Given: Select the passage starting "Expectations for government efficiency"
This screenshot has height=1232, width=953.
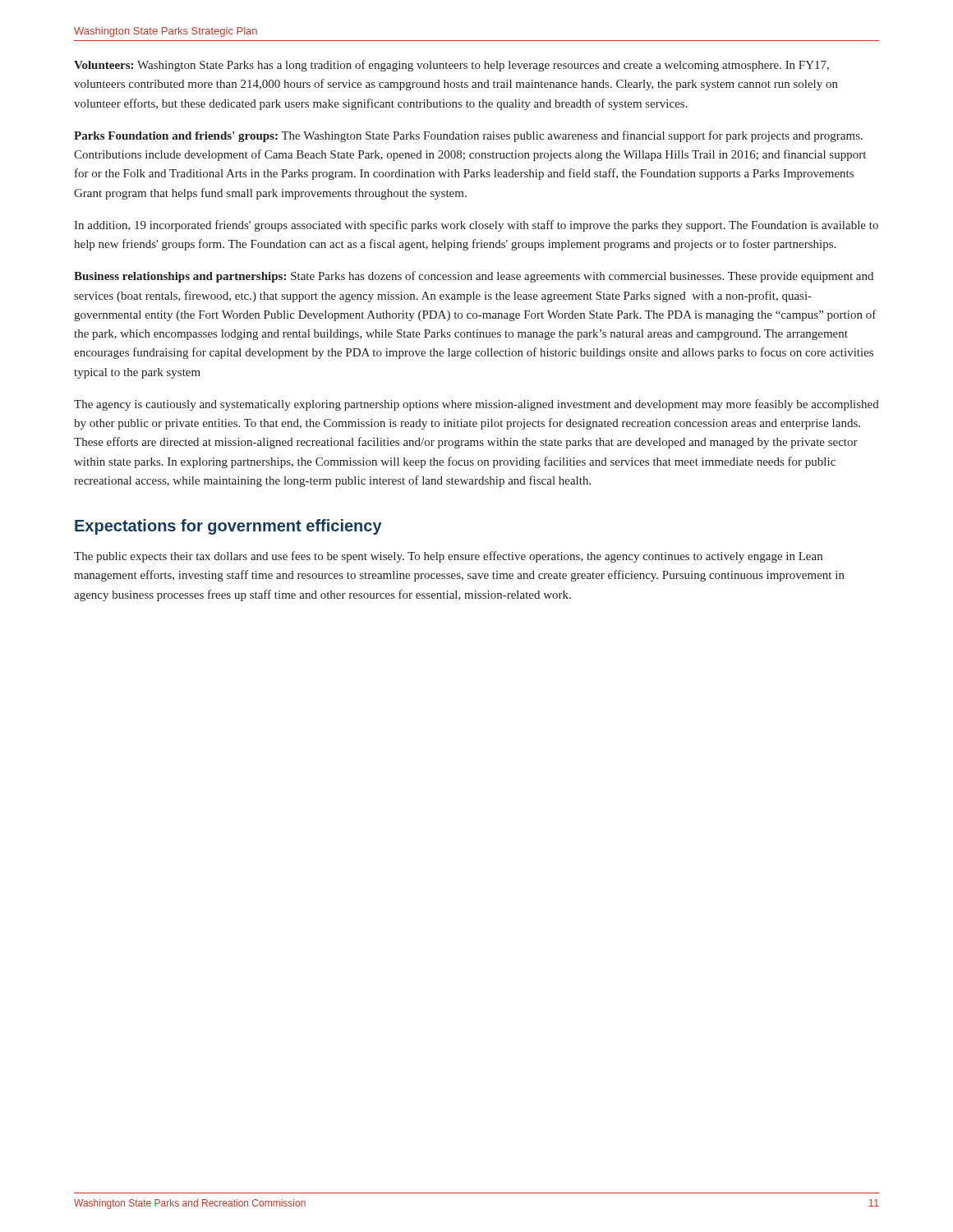Looking at the screenshot, I should (x=228, y=526).
